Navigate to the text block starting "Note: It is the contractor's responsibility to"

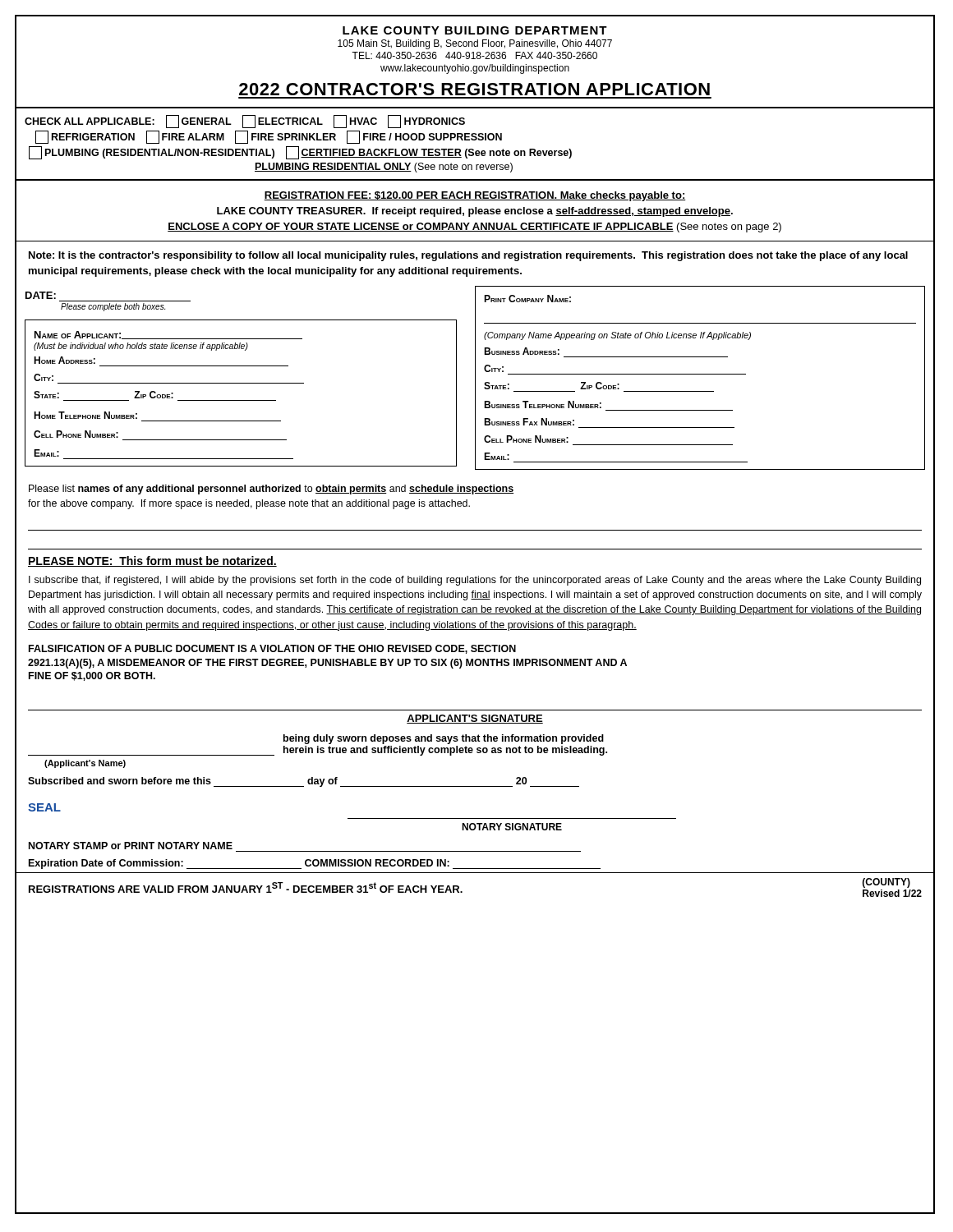(x=468, y=263)
